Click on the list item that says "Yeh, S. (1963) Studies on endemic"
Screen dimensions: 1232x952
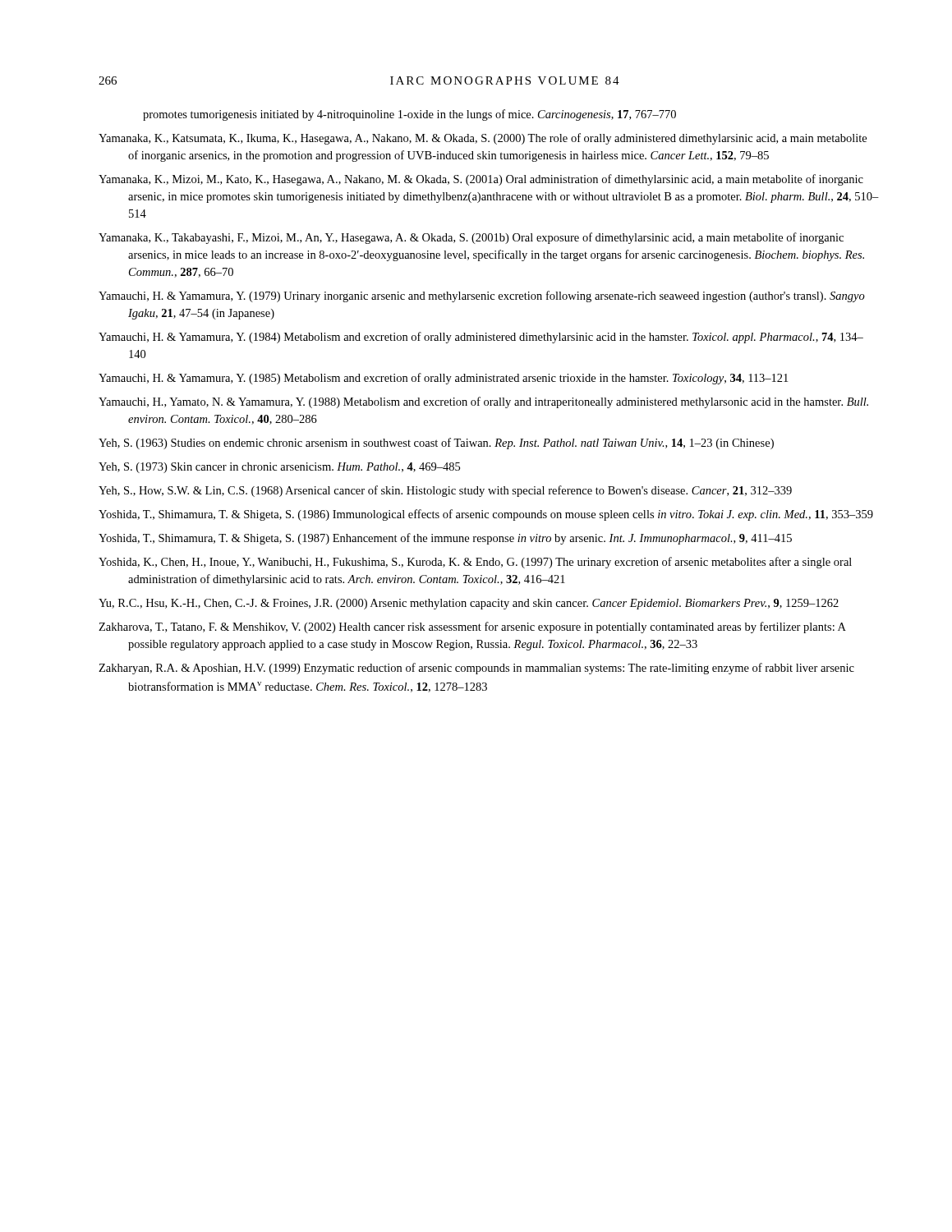(436, 443)
